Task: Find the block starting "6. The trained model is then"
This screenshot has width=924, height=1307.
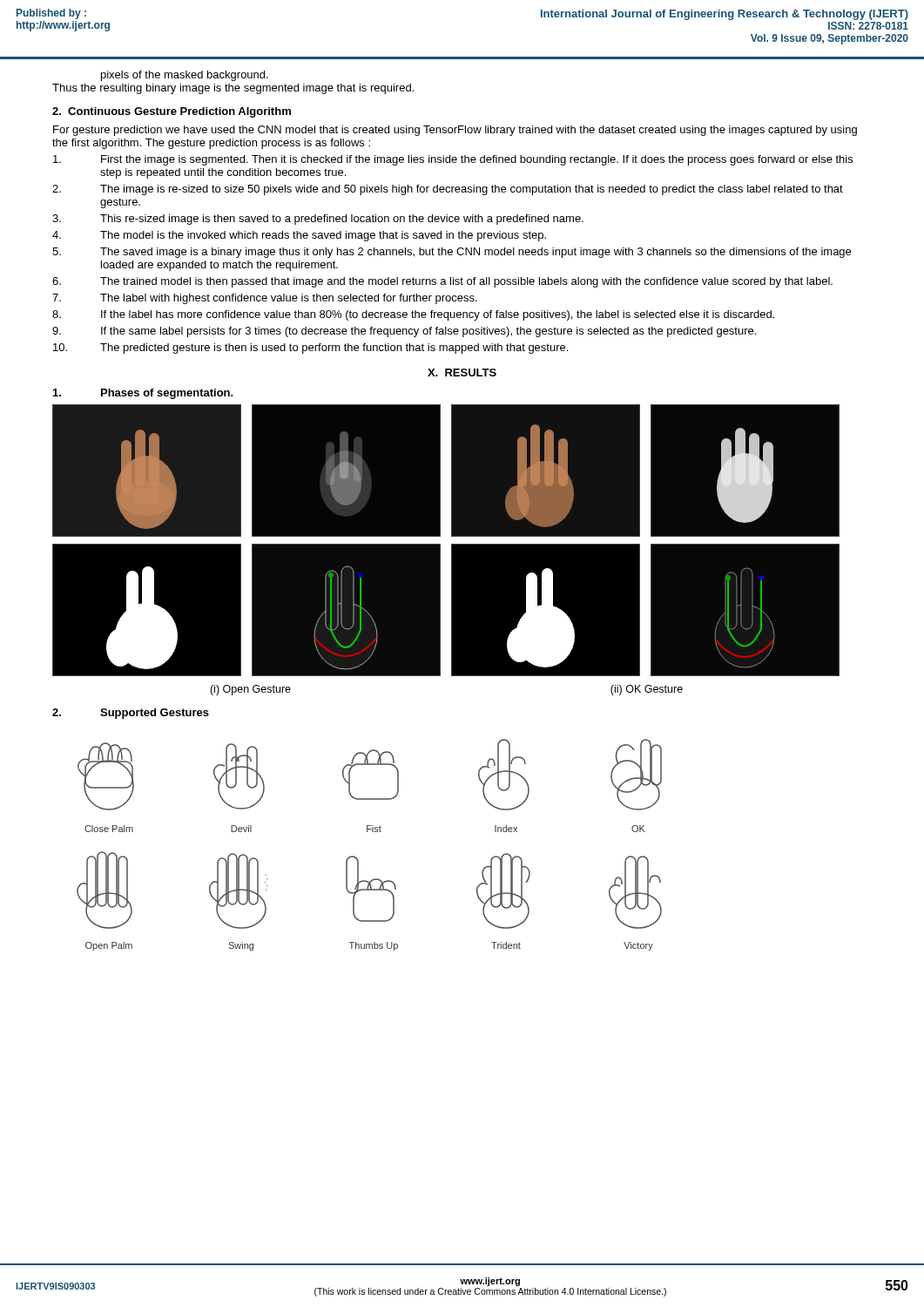Action: click(462, 281)
